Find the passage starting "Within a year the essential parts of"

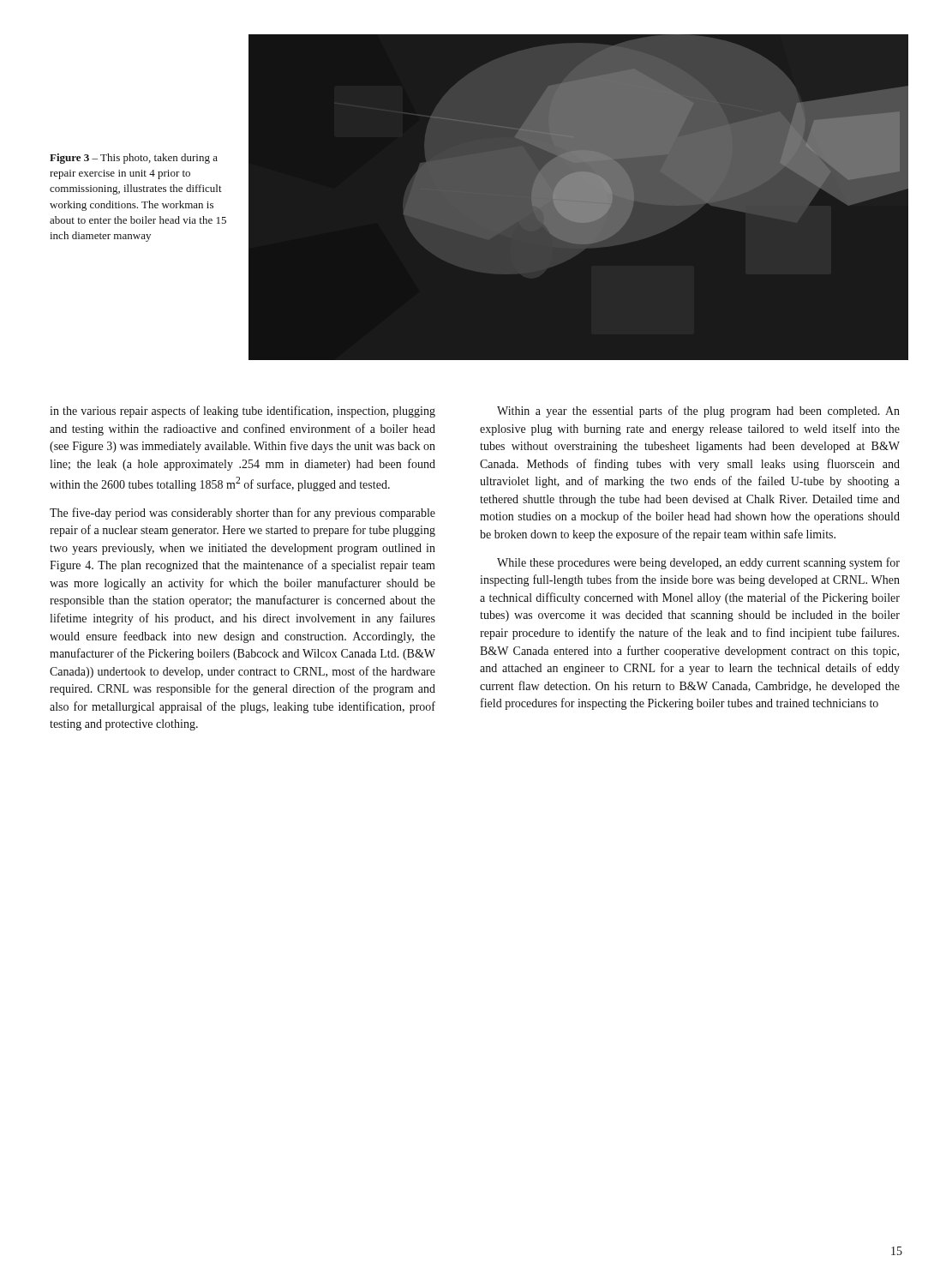[690, 473]
